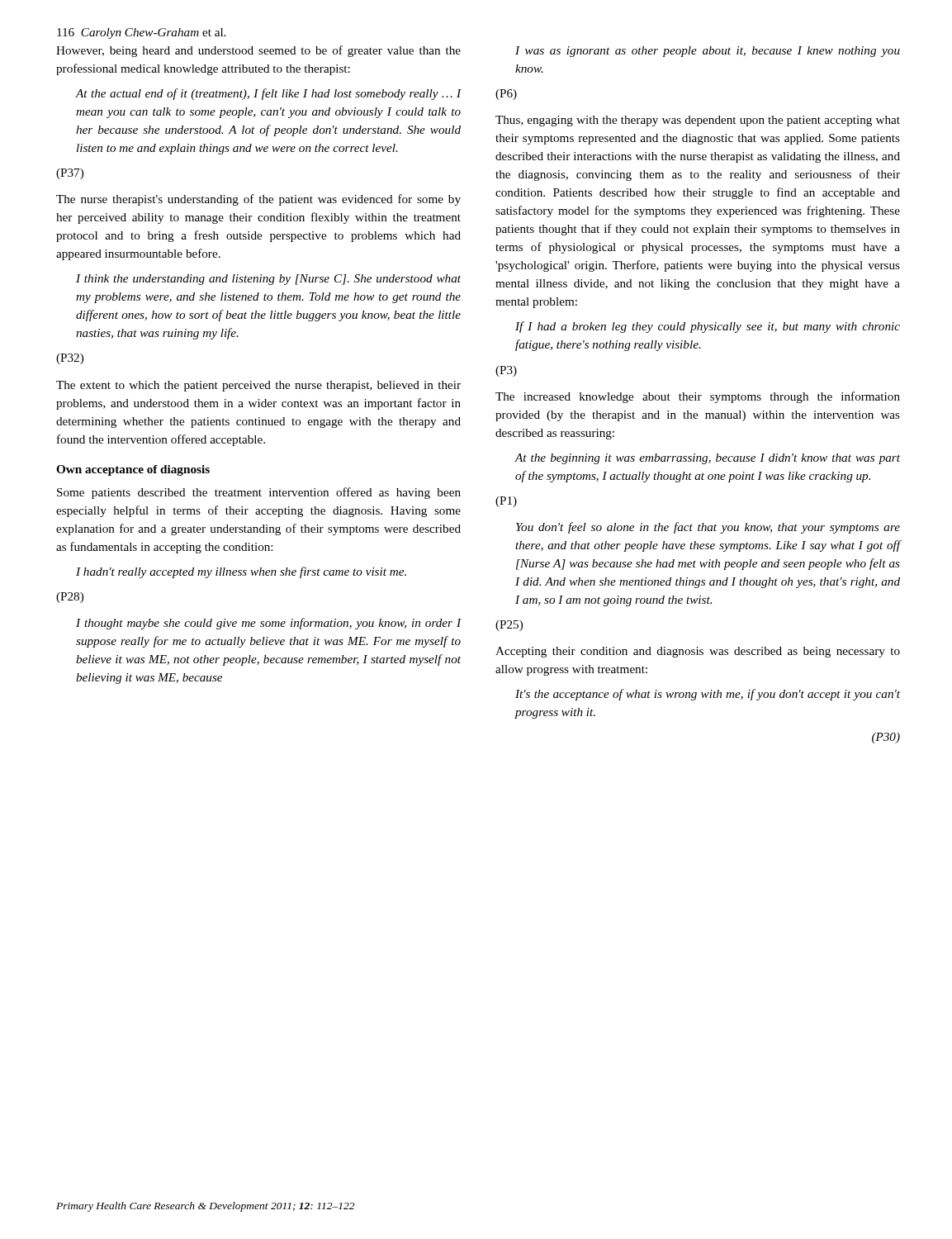
Task: Select the passage starting "The increased knowledge about their"
Action: pyautogui.click(x=698, y=414)
